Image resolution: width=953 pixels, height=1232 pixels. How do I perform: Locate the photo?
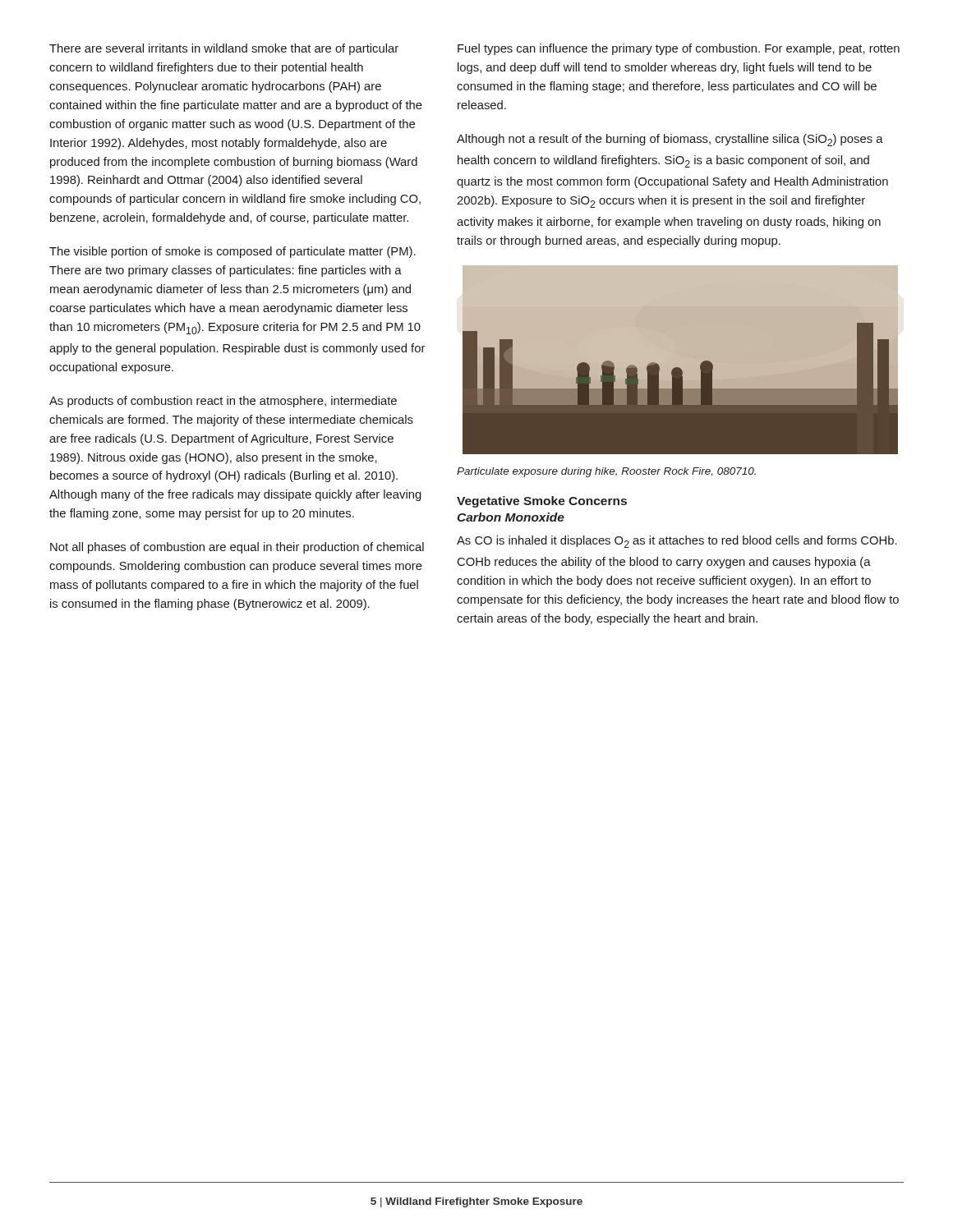tap(680, 361)
